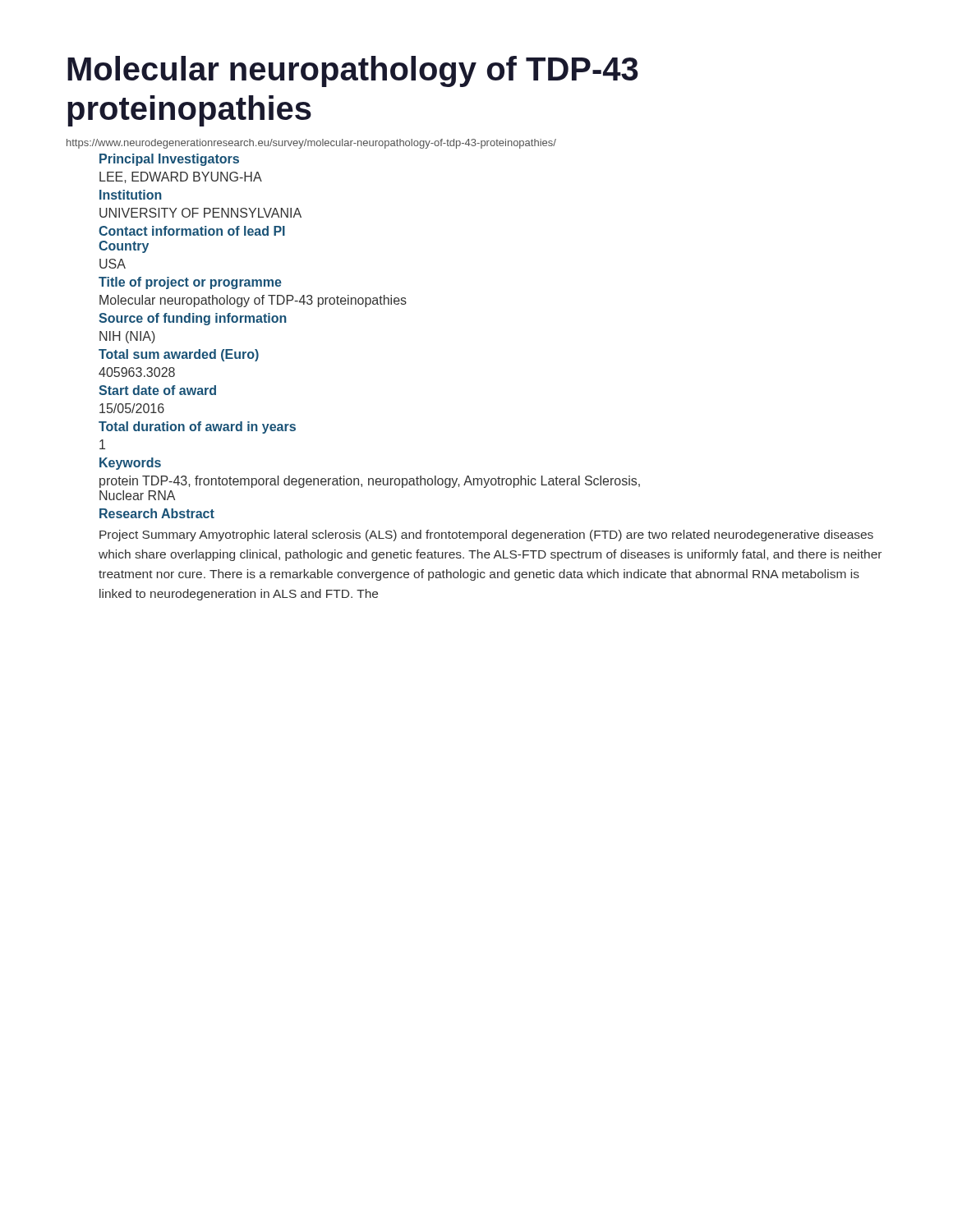This screenshot has width=953, height=1232.
Task: Locate the text "NIH (NIA)"
Action: pos(127,337)
